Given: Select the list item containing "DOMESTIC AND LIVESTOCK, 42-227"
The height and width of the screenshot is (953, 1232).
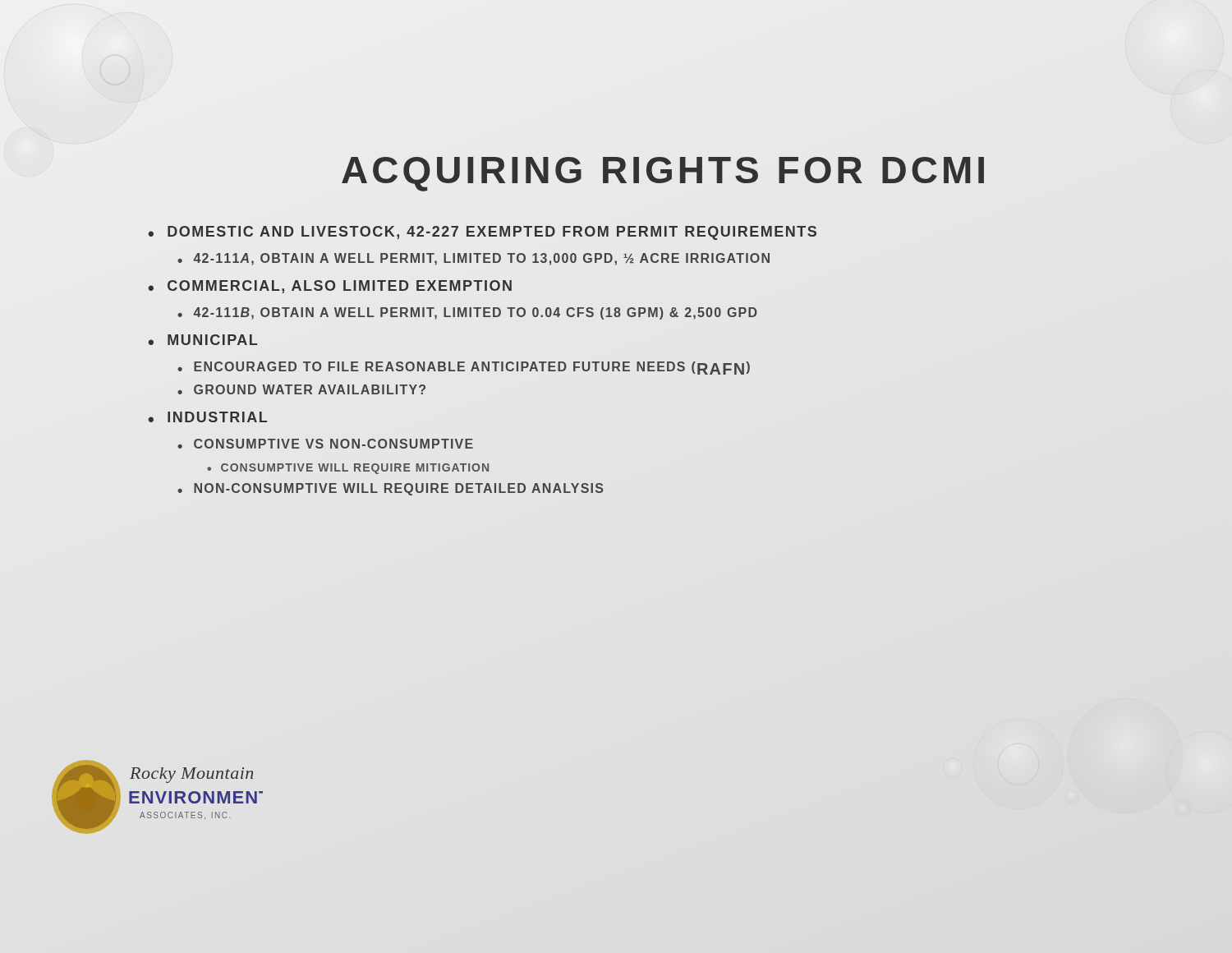Looking at the screenshot, I should tap(493, 232).
